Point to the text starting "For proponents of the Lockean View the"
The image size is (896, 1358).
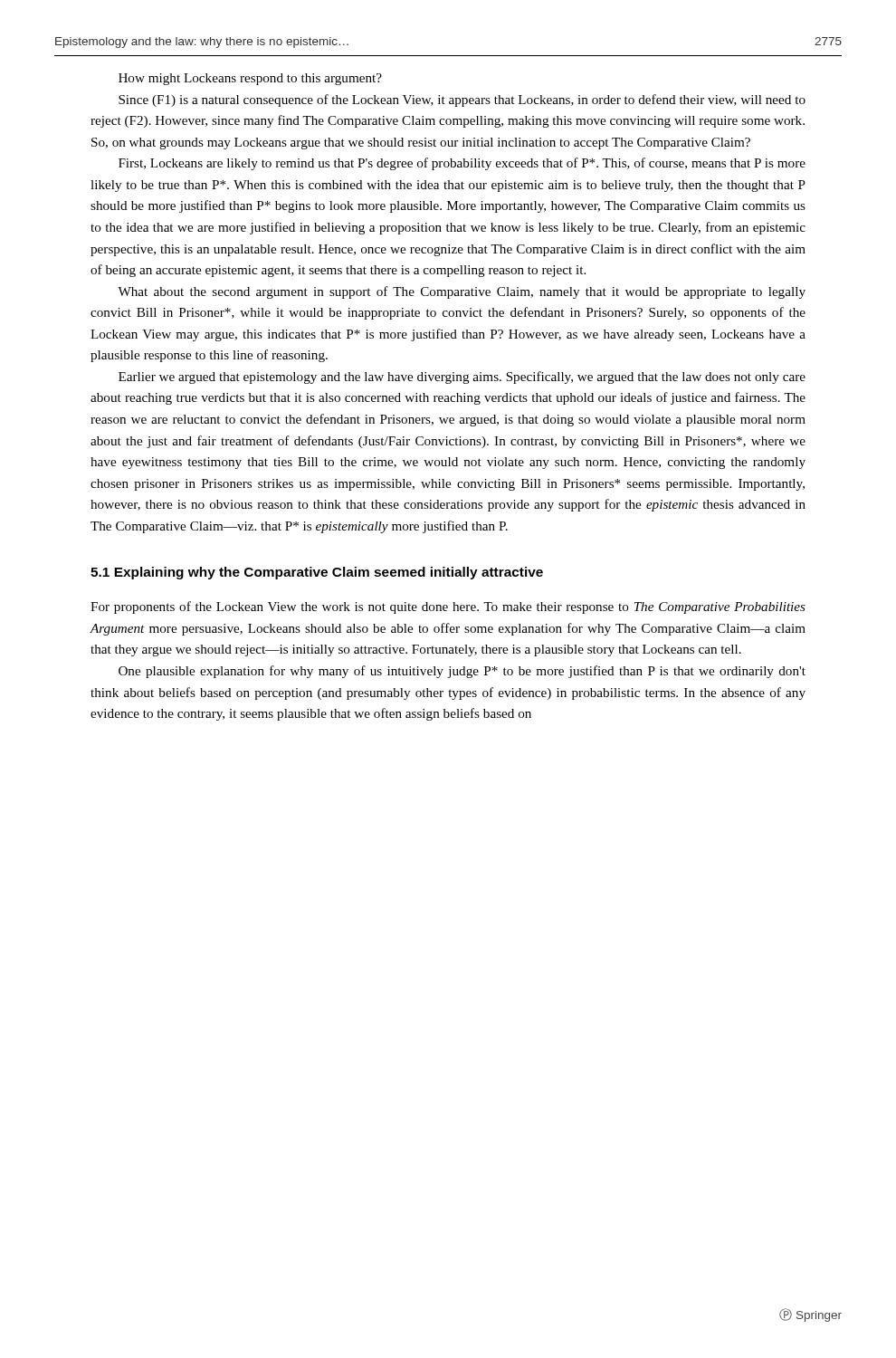click(x=448, y=628)
